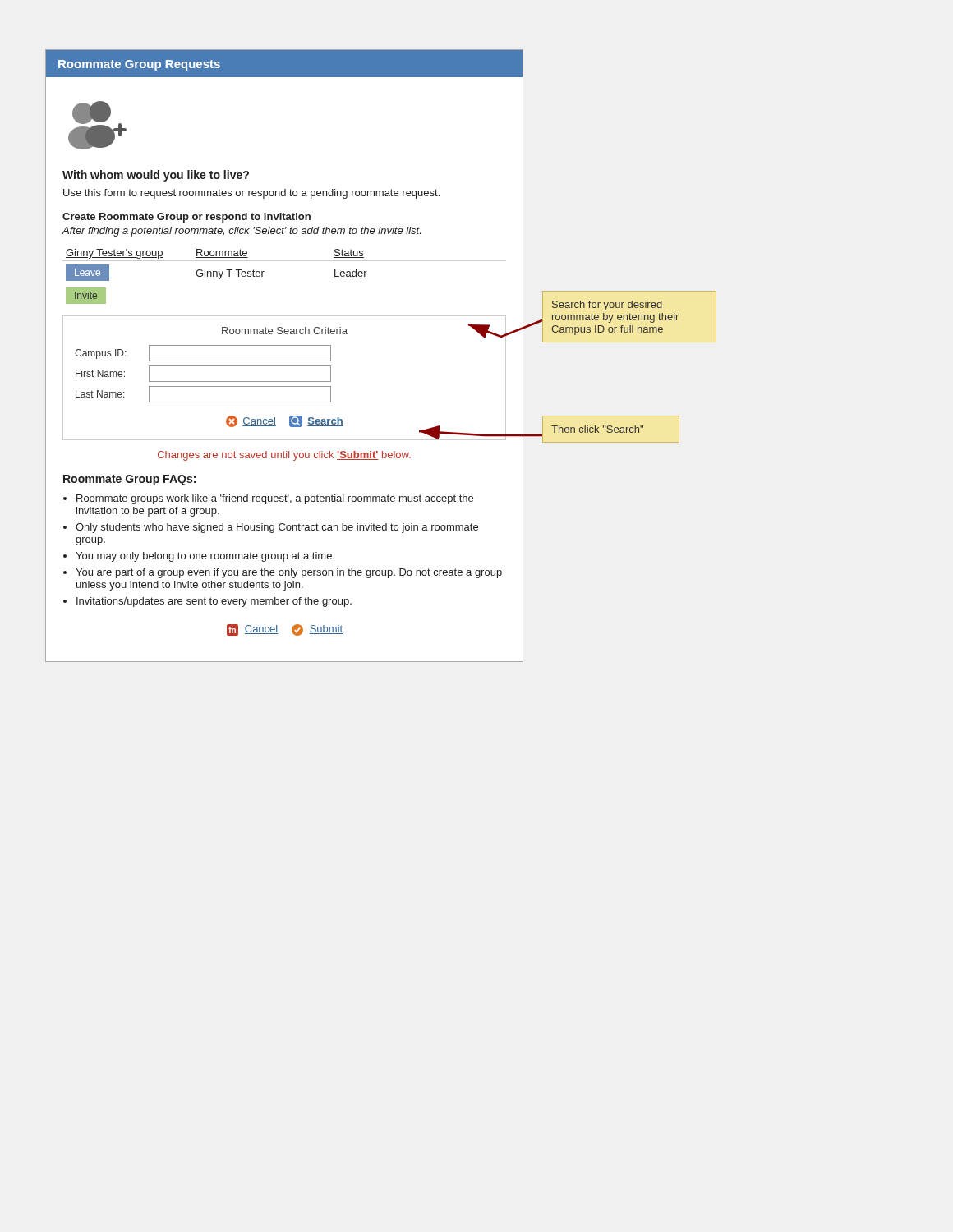
Task: Find the list item that says "Only students who have signed a Housing Contract"
Action: point(277,533)
